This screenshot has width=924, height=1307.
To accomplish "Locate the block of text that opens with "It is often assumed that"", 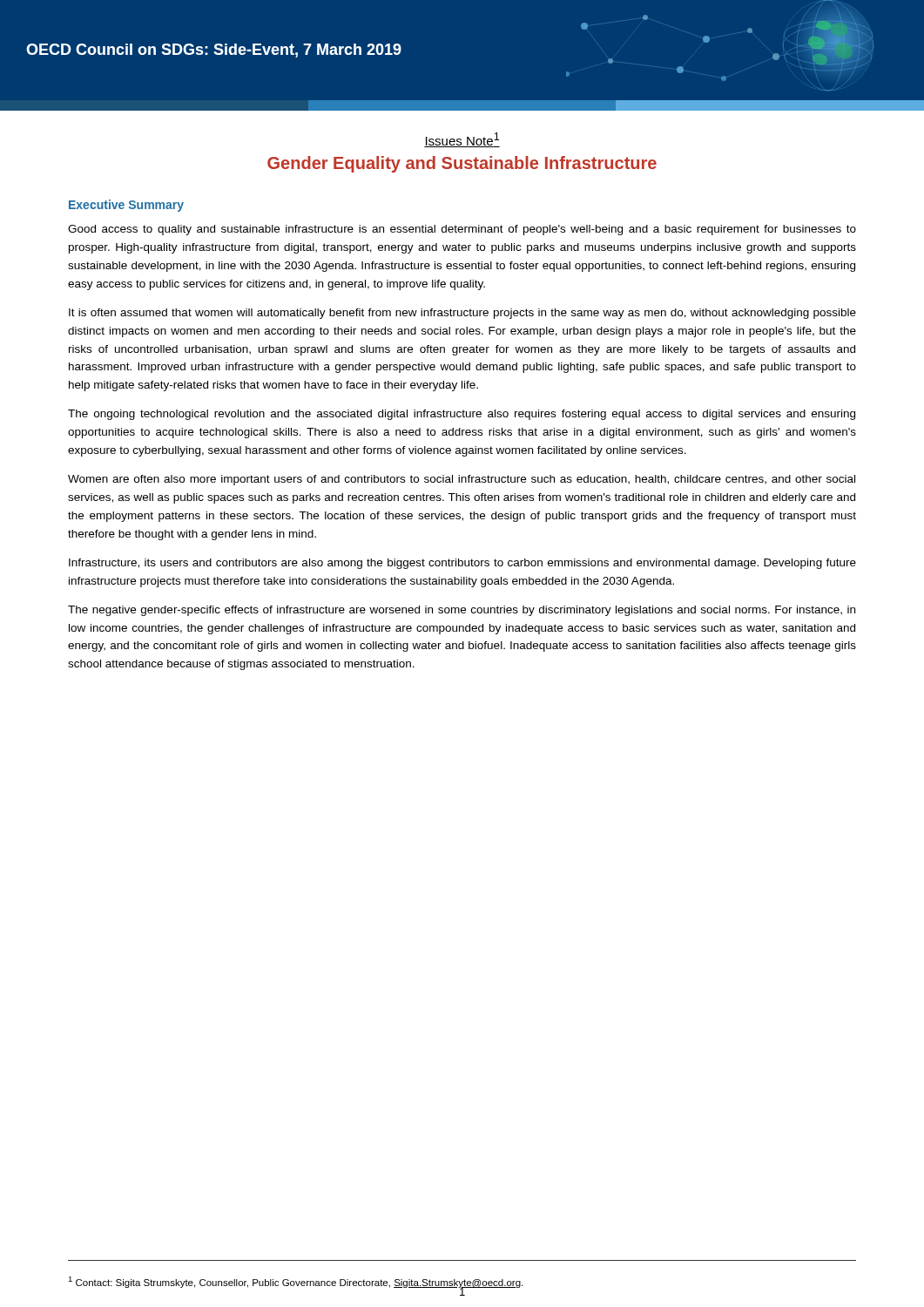I will pyautogui.click(x=462, y=349).
